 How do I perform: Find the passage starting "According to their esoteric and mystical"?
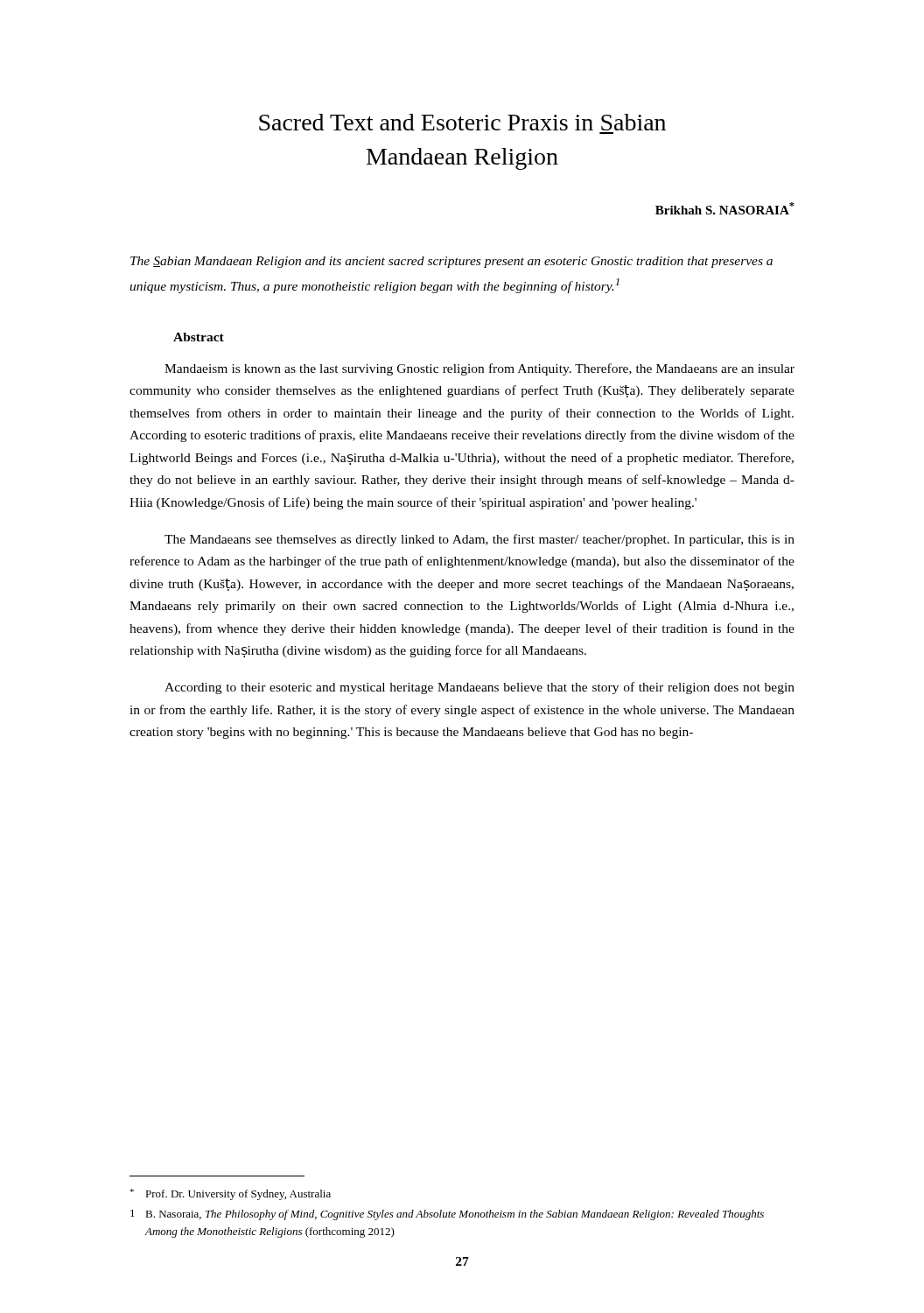point(462,709)
